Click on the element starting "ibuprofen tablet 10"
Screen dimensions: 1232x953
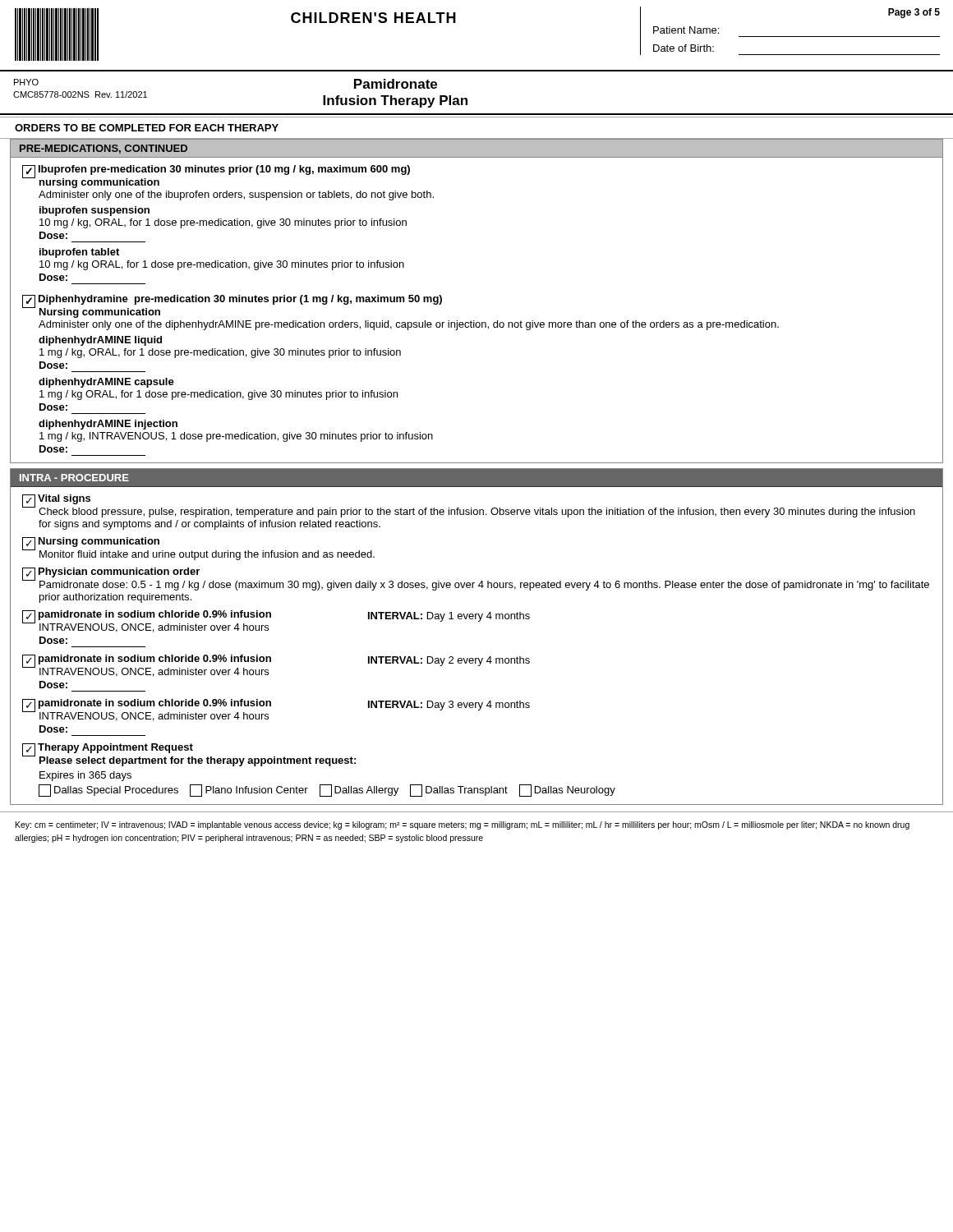point(79,253)
